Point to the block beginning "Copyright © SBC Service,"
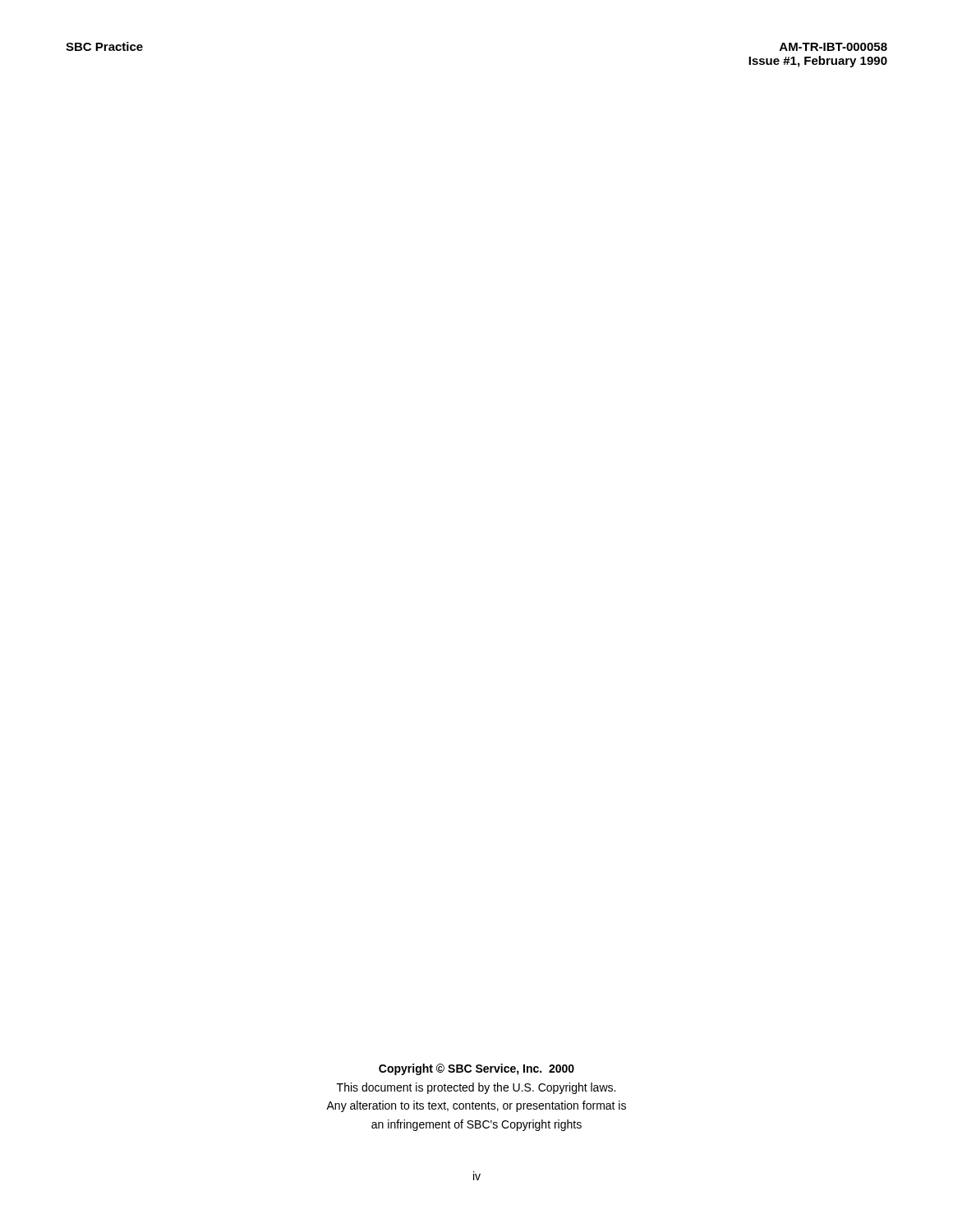 [x=476, y=1096]
